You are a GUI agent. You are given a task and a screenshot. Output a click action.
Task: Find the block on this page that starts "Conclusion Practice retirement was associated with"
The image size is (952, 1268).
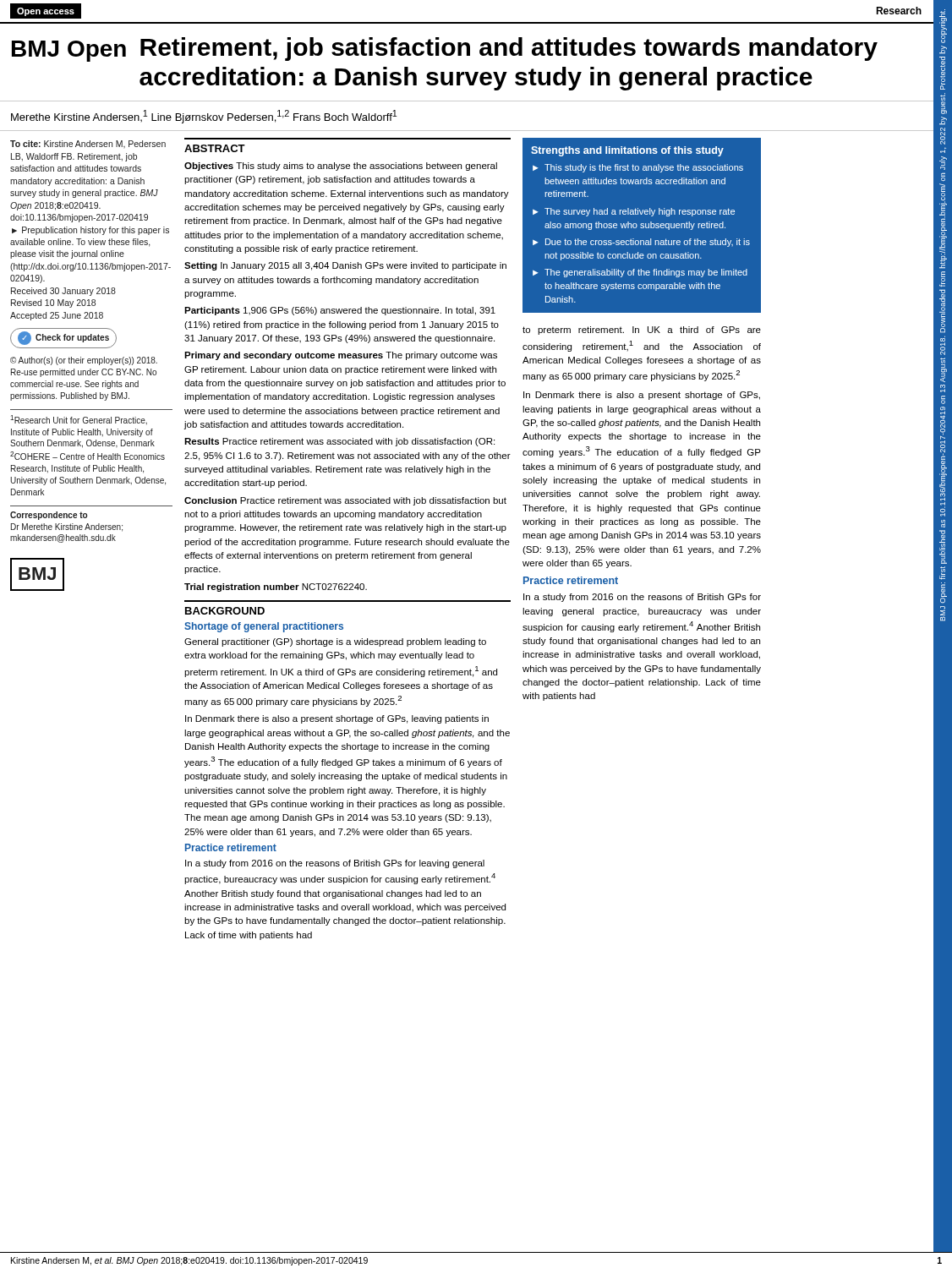tap(347, 535)
